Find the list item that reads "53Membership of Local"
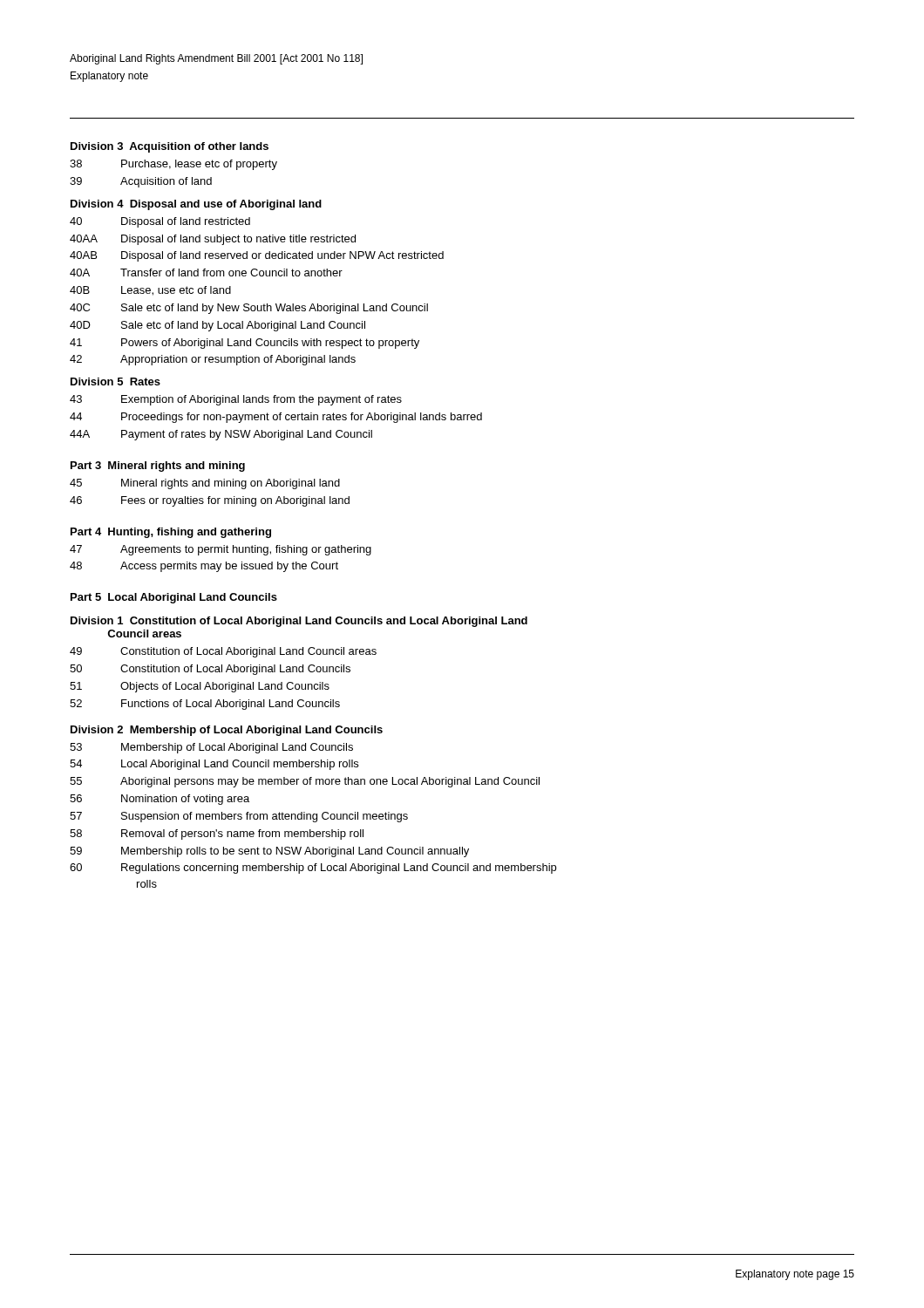 (x=211, y=748)
